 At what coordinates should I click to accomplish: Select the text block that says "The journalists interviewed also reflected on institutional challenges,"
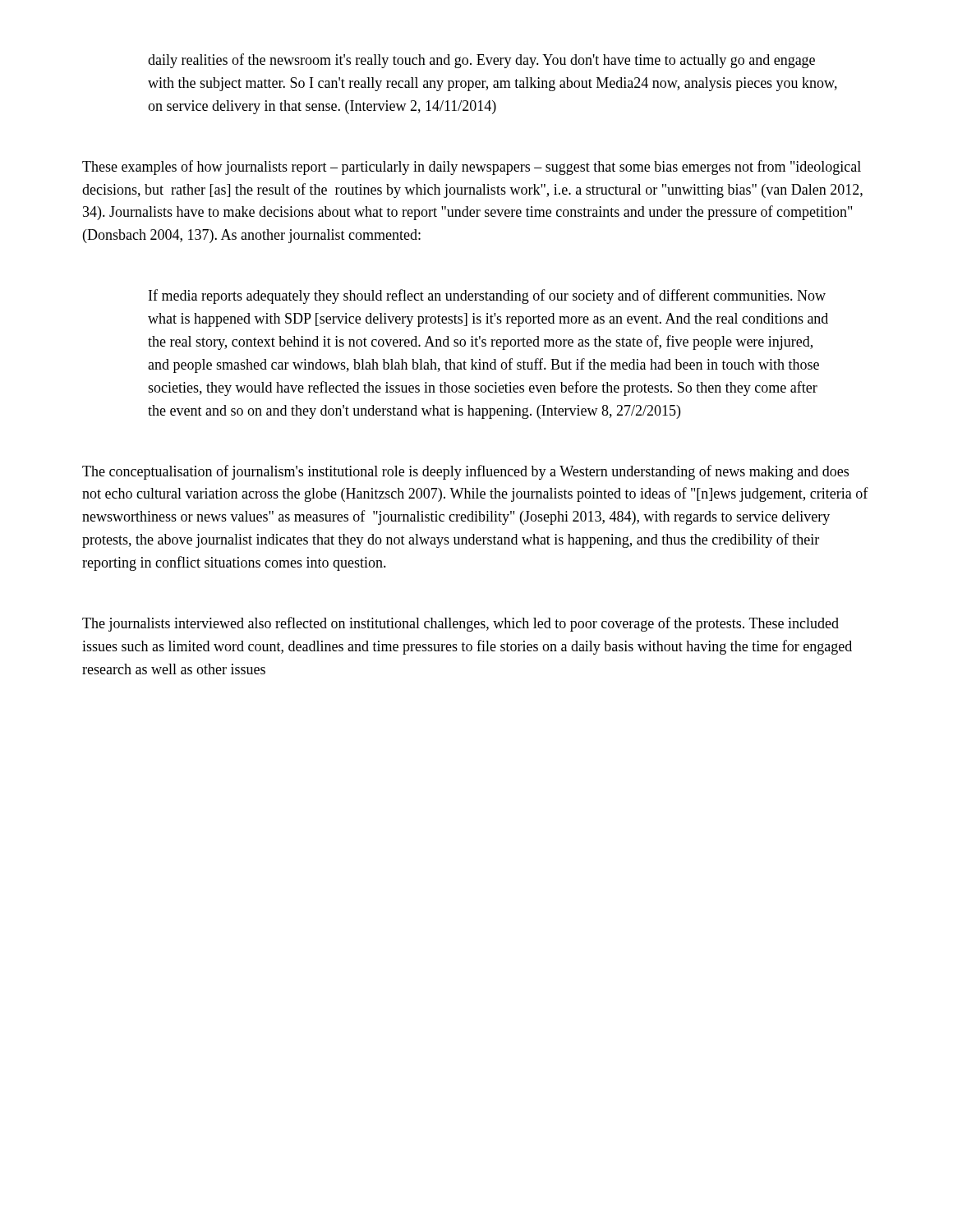(467, 646)
